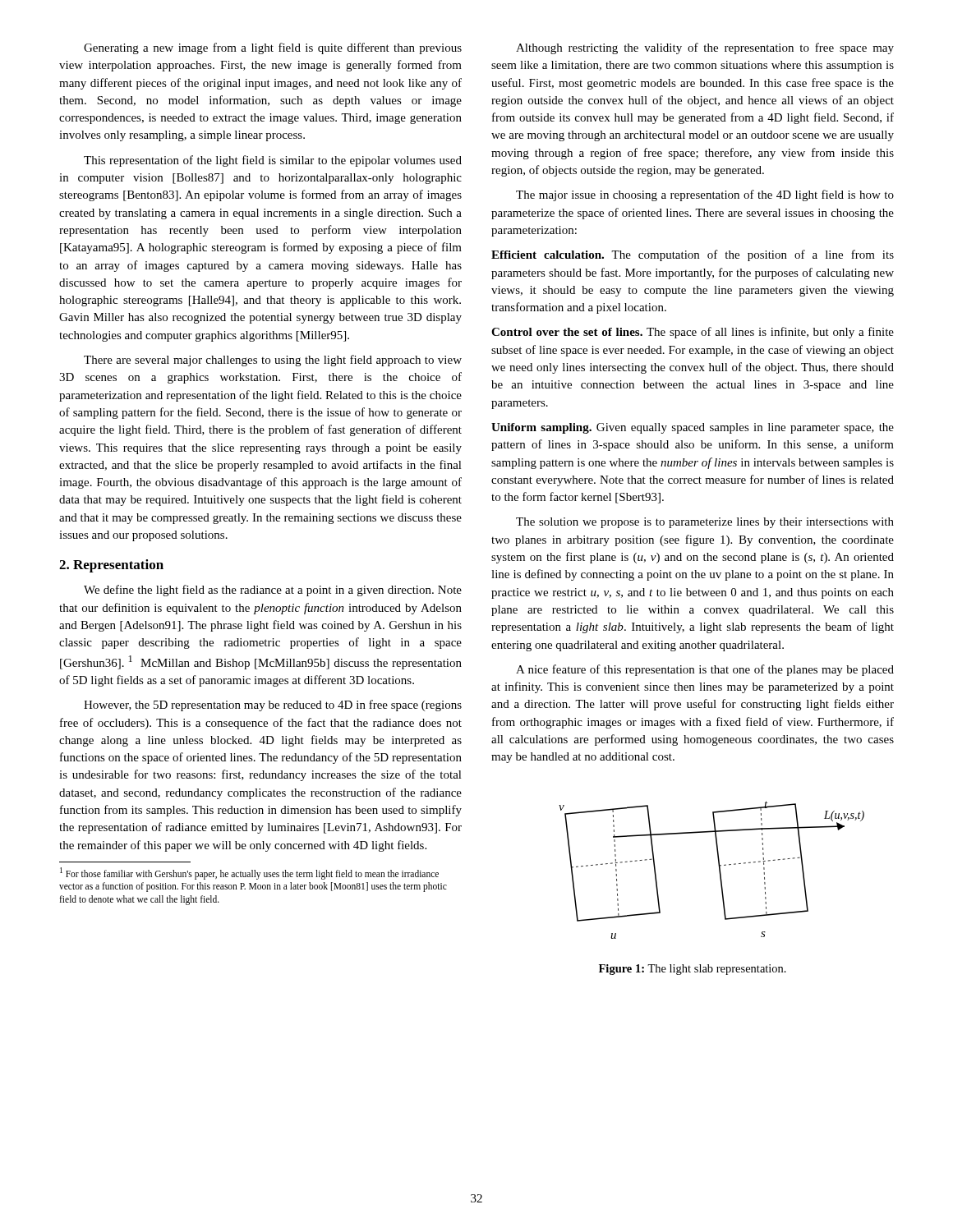The image size is (953, 1232).
Task: Find the region starting "A nice feature"
Action: pyautogui.click(x=693, y=713)
